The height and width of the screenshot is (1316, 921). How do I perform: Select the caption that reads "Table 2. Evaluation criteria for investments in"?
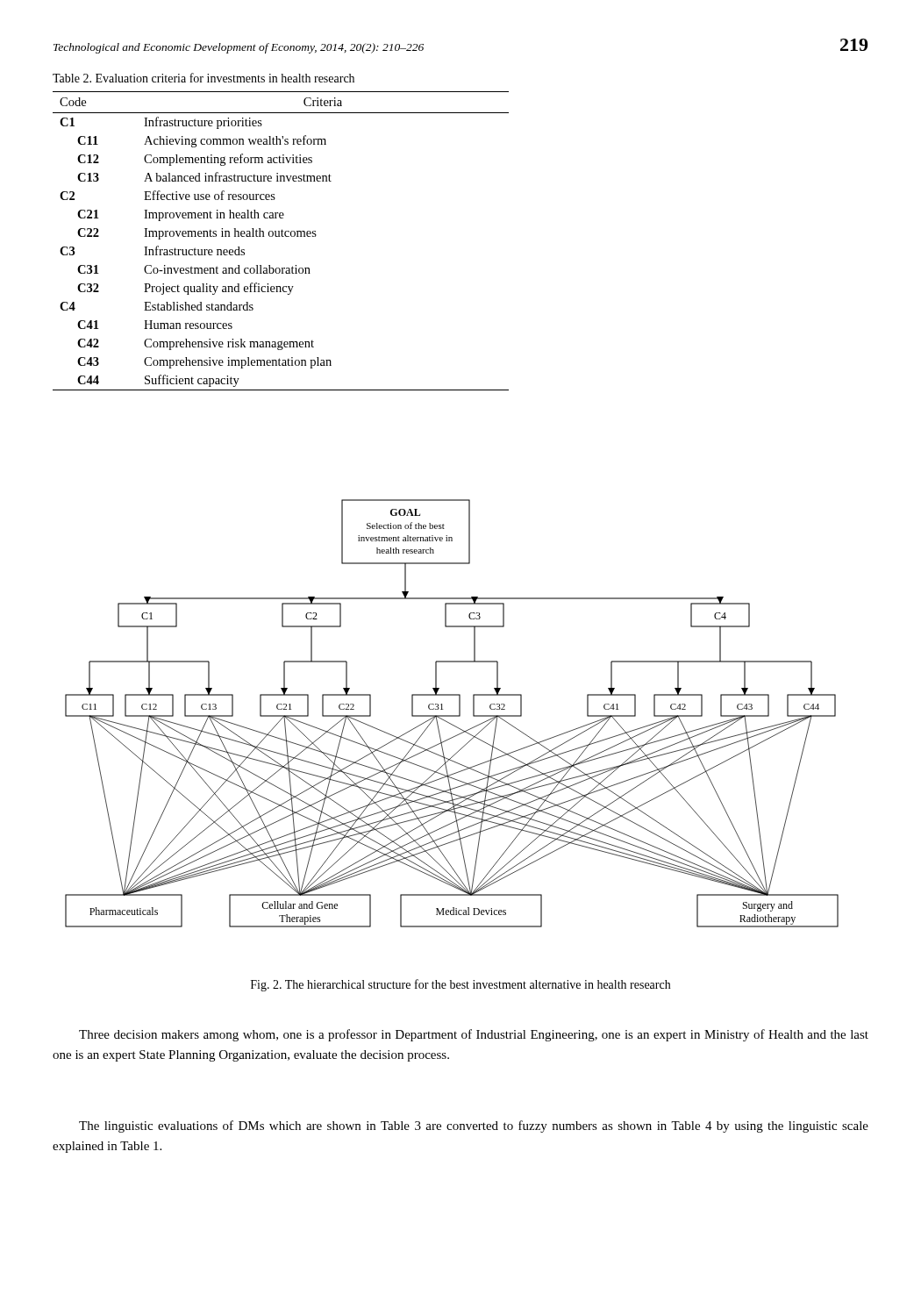[x=204, y=79]
